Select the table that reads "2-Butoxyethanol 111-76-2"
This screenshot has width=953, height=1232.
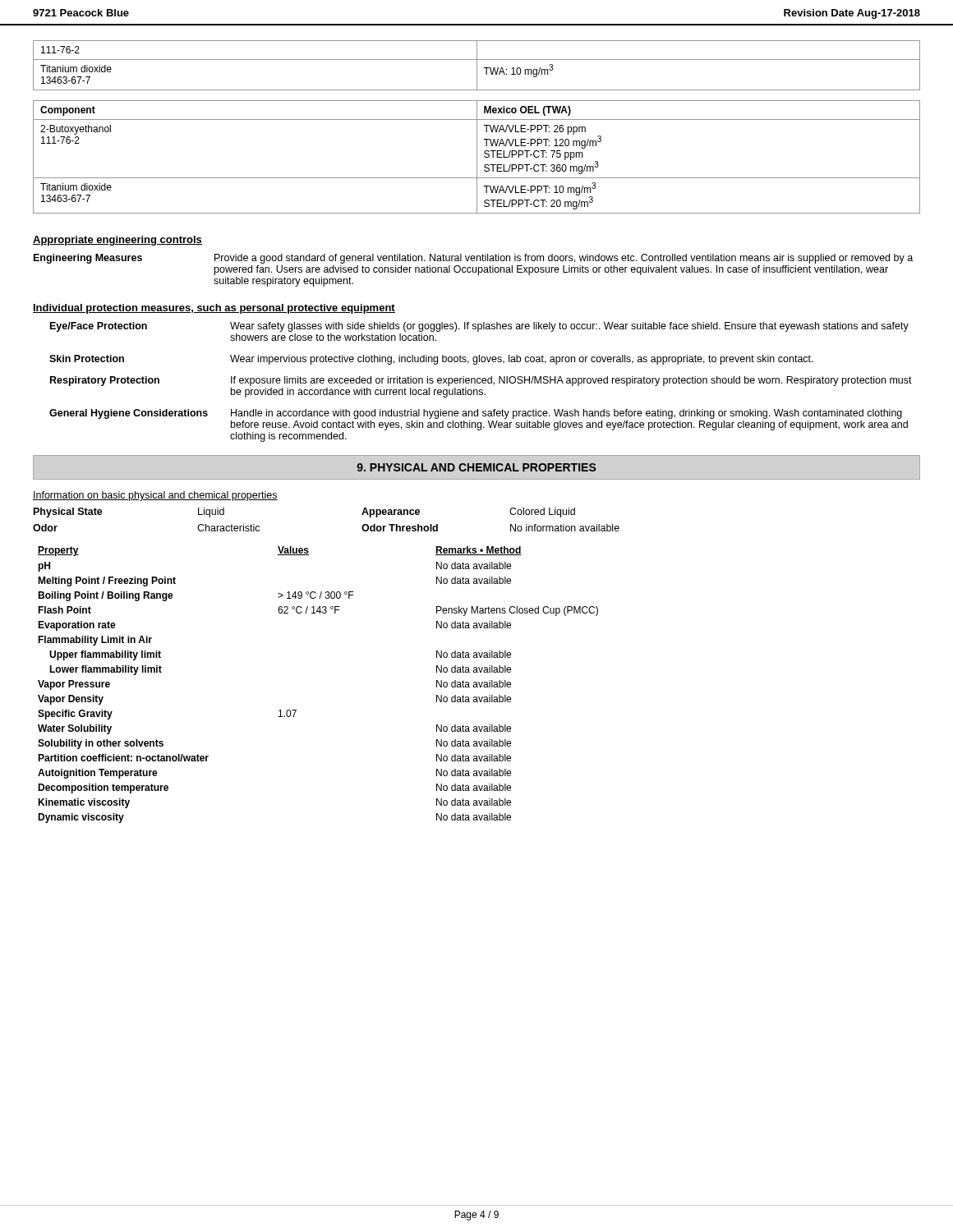point(476,157)
